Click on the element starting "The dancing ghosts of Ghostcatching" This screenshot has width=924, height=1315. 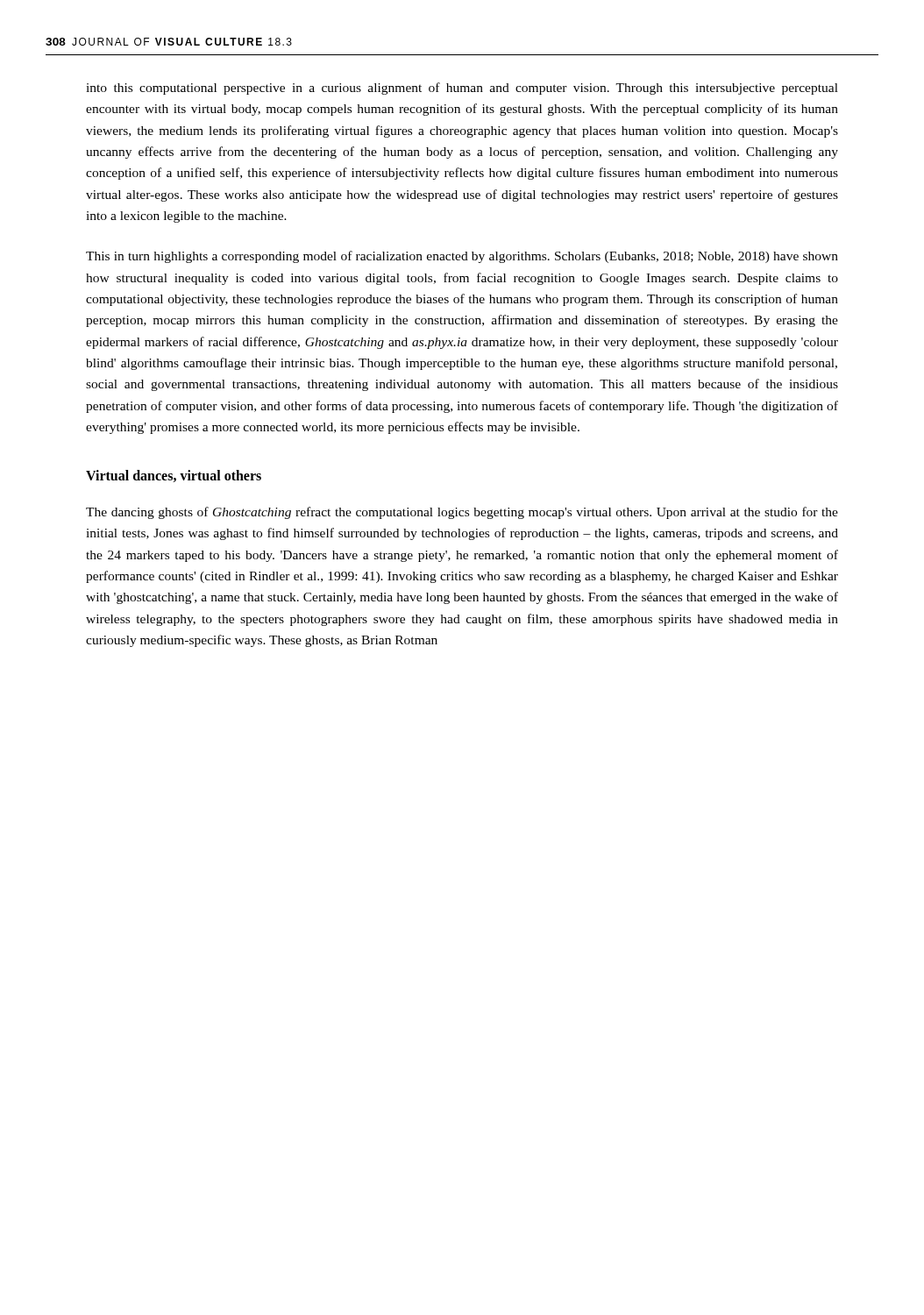pyautogui.click(x=462, y=576)
